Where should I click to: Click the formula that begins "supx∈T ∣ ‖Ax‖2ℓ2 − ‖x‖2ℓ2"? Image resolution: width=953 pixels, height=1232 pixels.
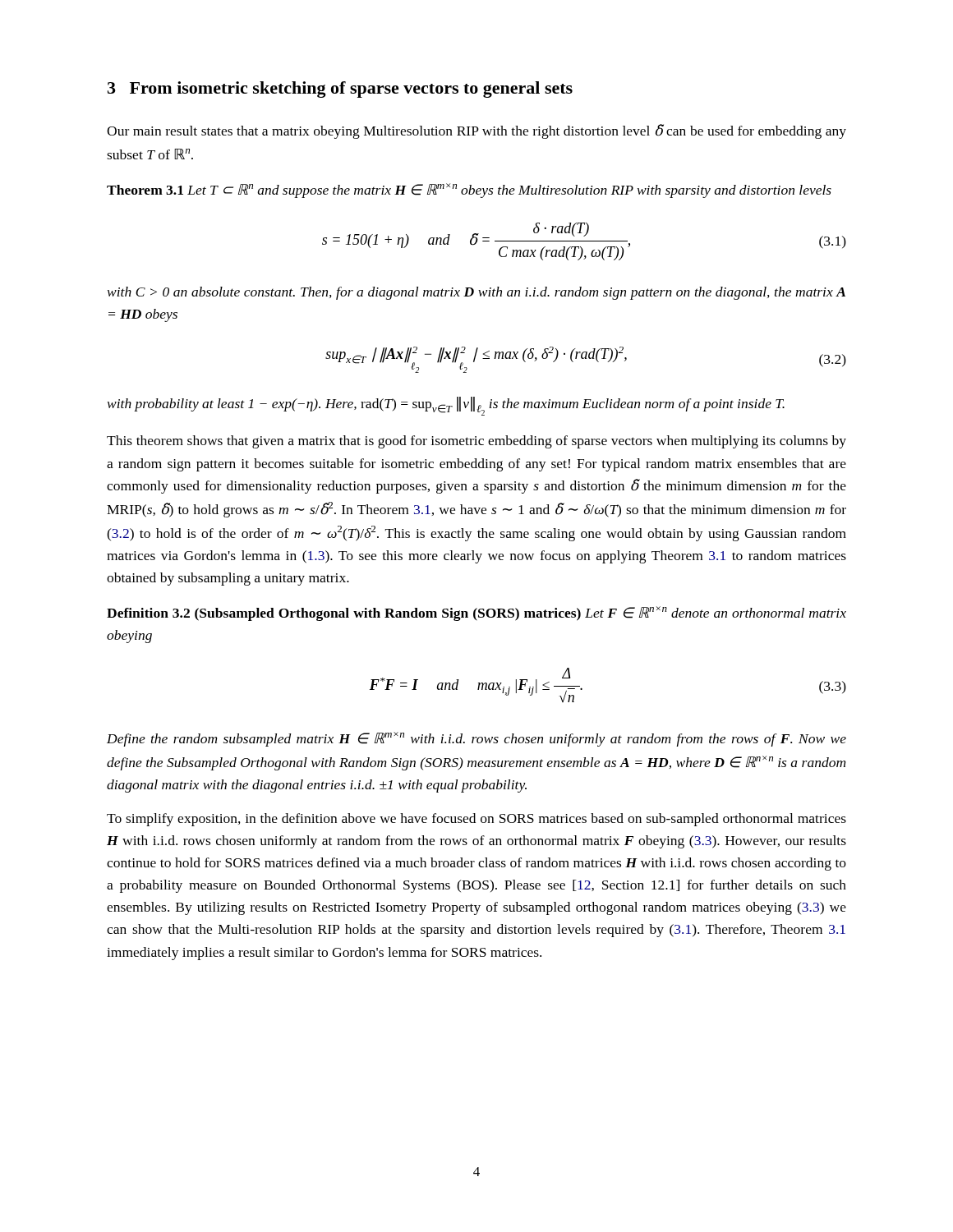pos(476,359)
